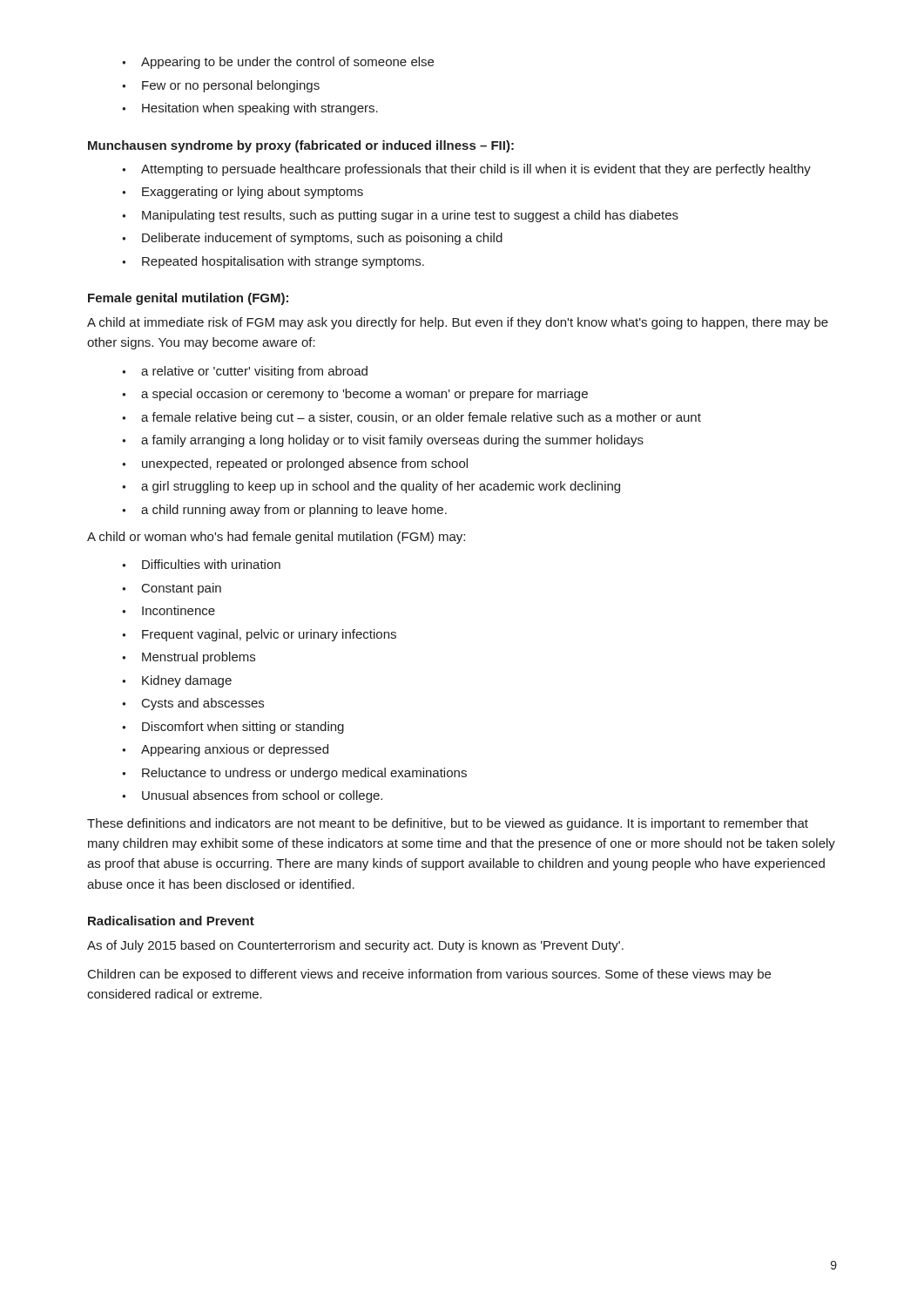Point to the text starting "Radicalisation and Prevent"
The height and width of the screenshot is (1307, 924).
point(171,920)
